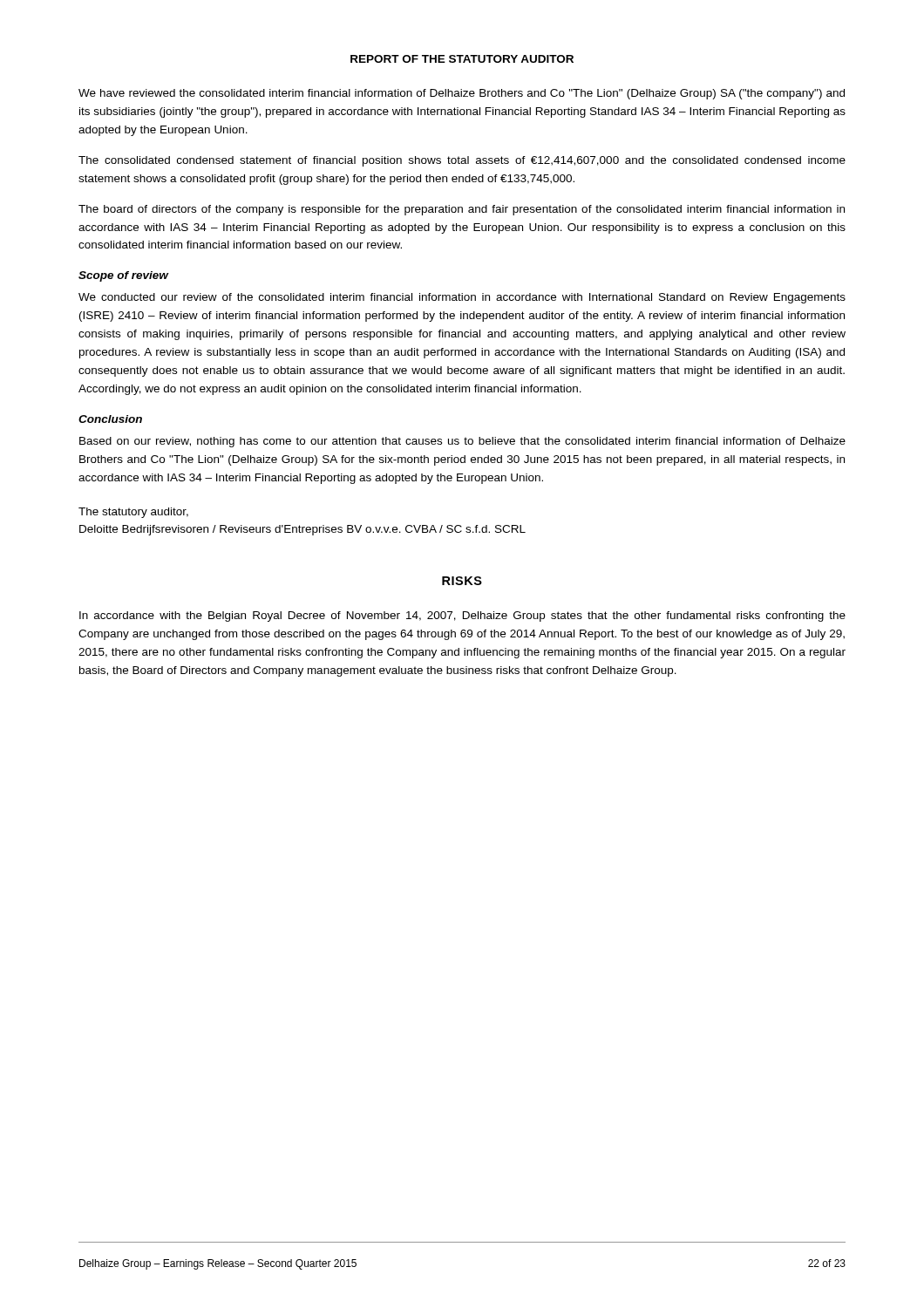Where is the passage that starts "Based on our review, nothing has"?
The height and width of the screenshot is (1308, 924).
tap(462, 460)
